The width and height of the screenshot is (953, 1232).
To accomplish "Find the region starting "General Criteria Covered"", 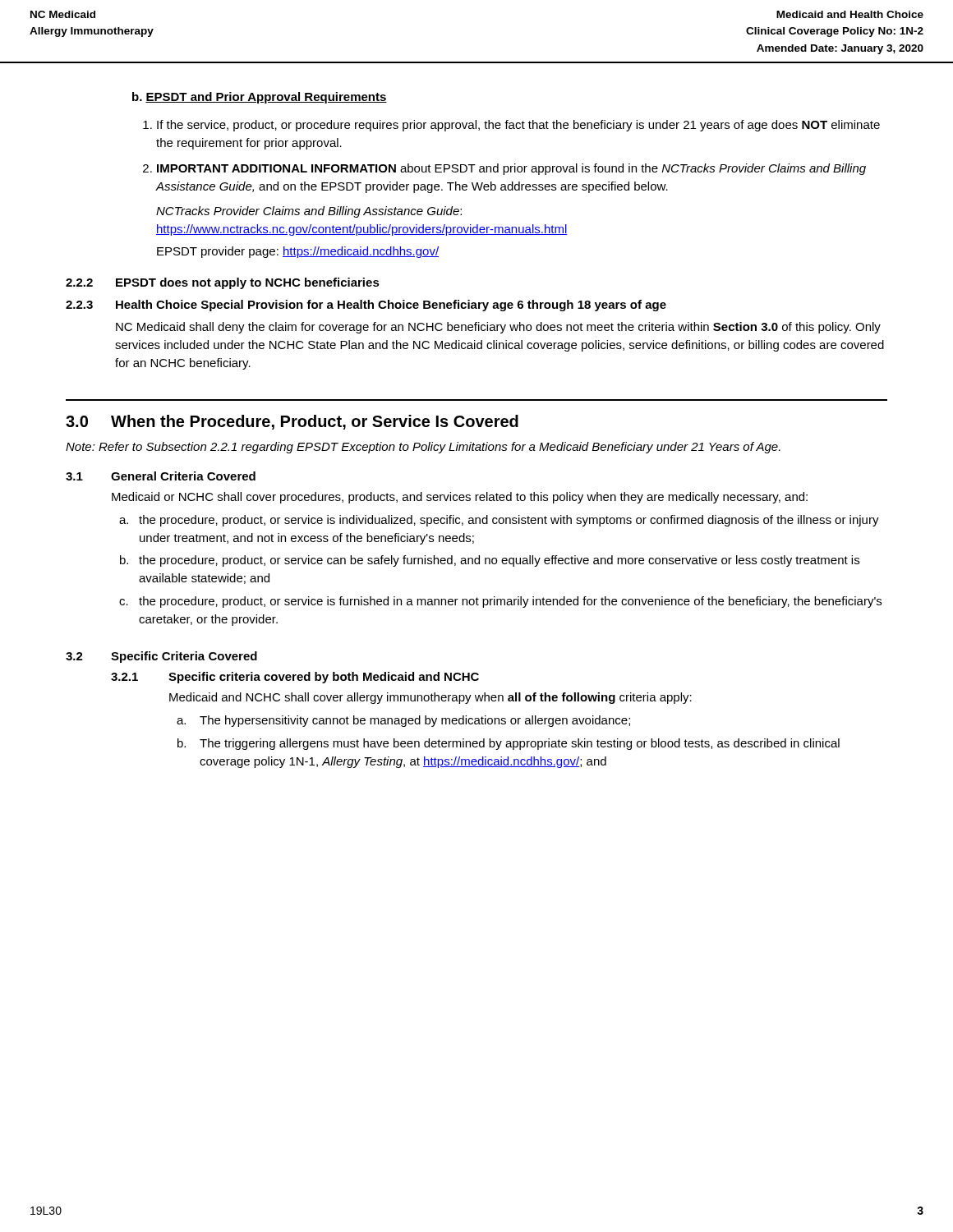I will (x=184, y=476).
